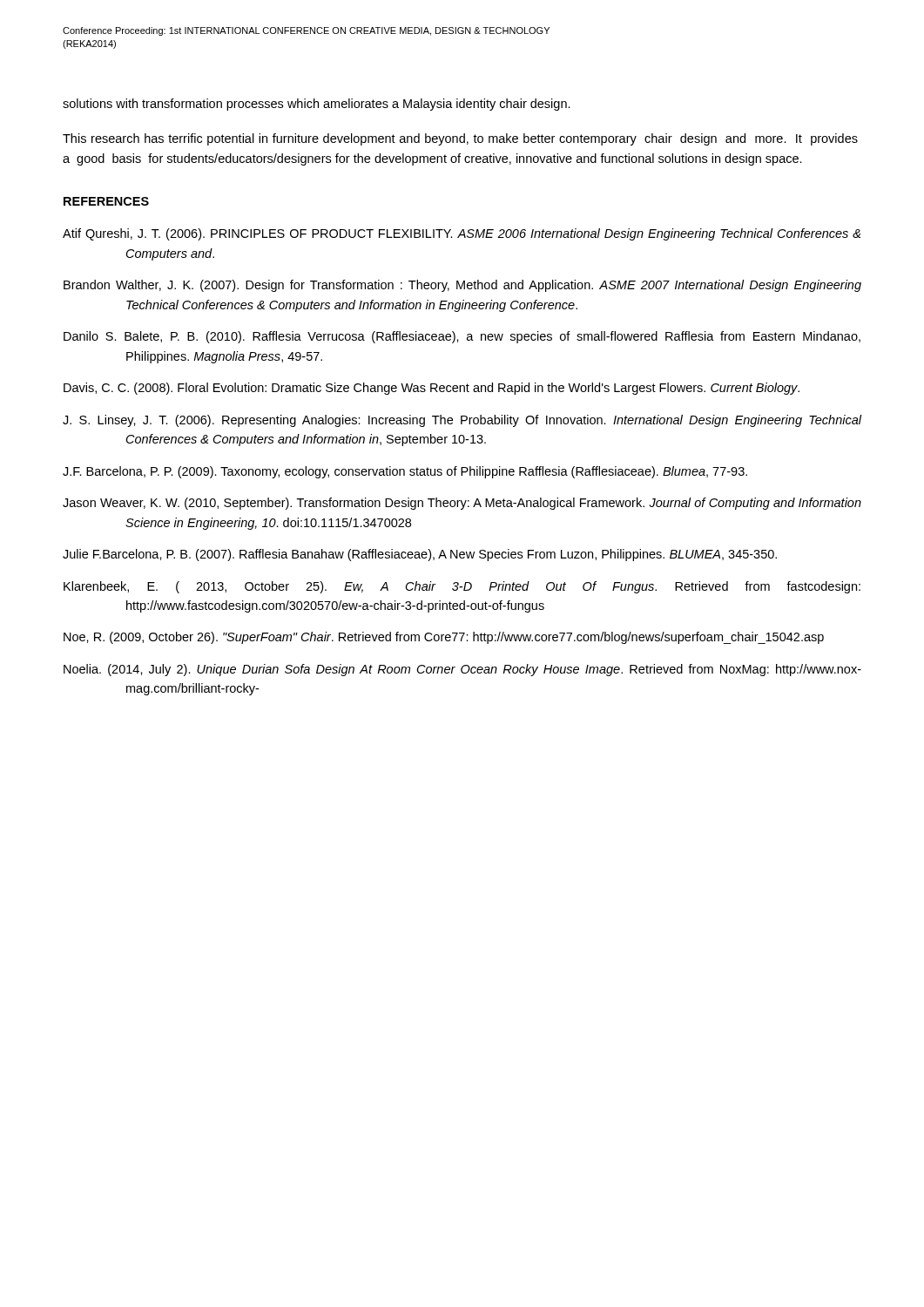Locate the list item that reads "J.F. Barcelona, P. P. (2009). Taxonomy, ecology,"
The image size is (924, 1307).
coord(405,471)
